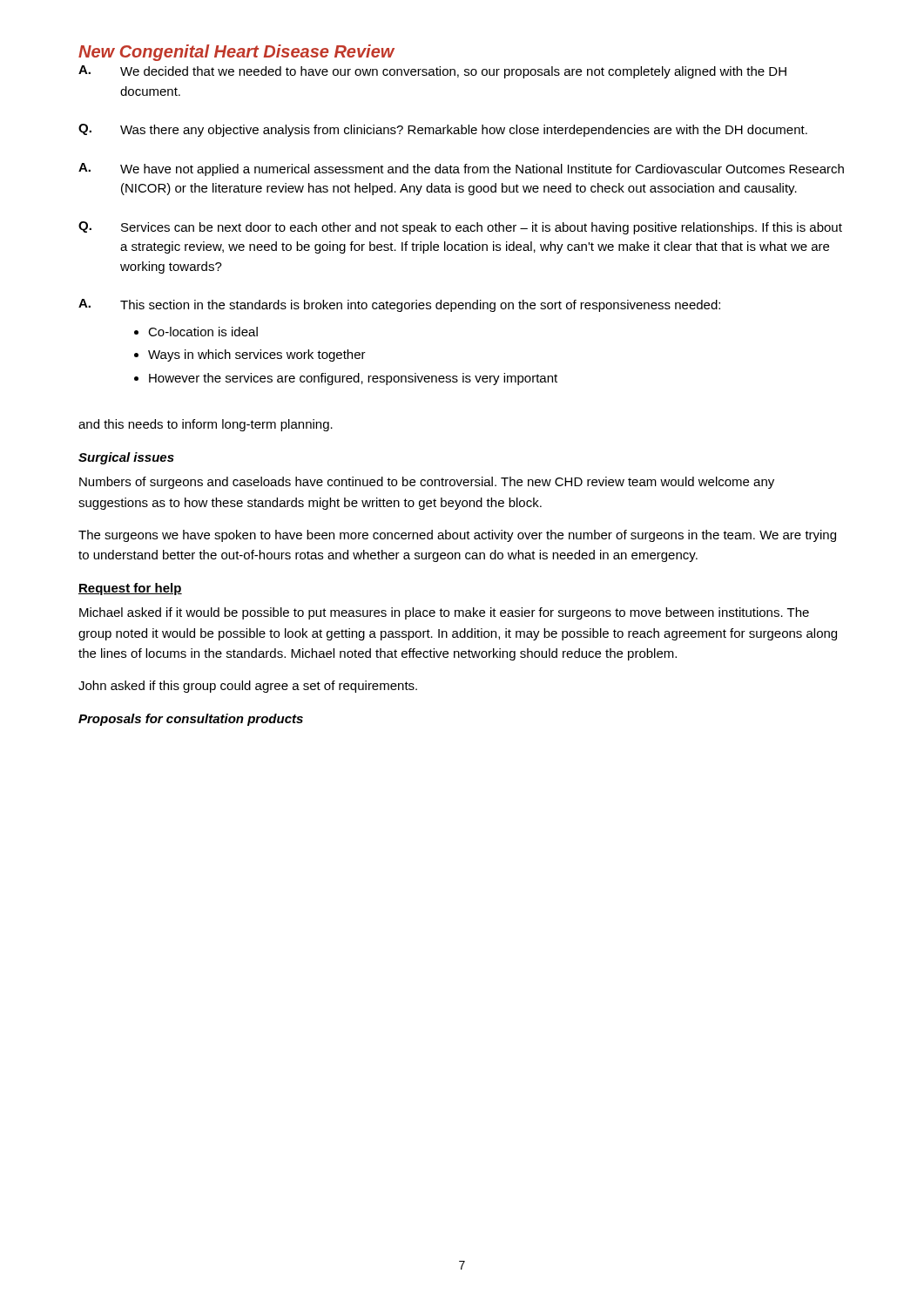Find the block on this page that starts "Numbers of surgeons and"
Image resolution: width=924 pixels, height=1307 pixels.
pos(426,492)
